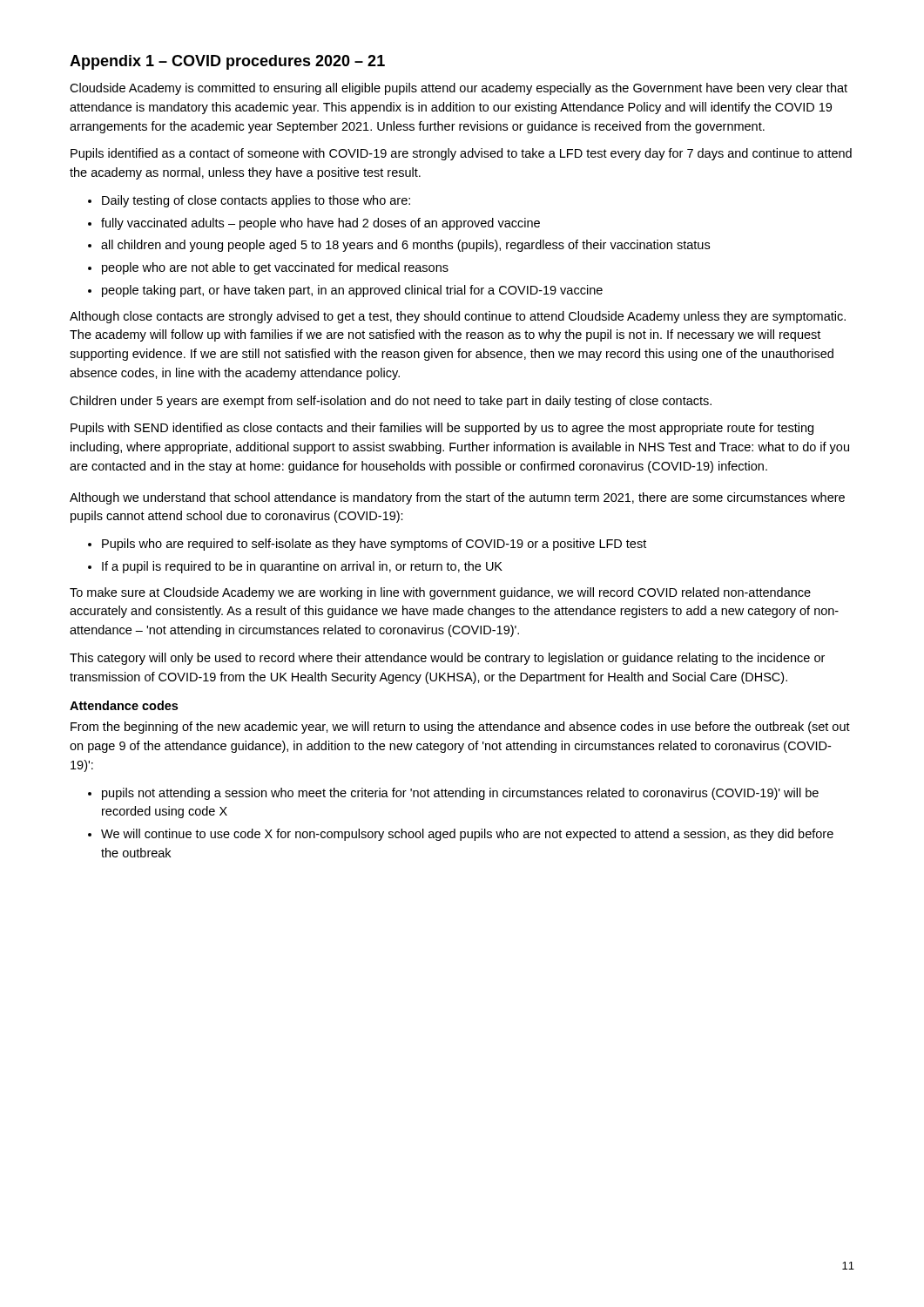
Task: Where is the passage that starts "people taking part, or have taken part,"?
Action: coord(352,290)
